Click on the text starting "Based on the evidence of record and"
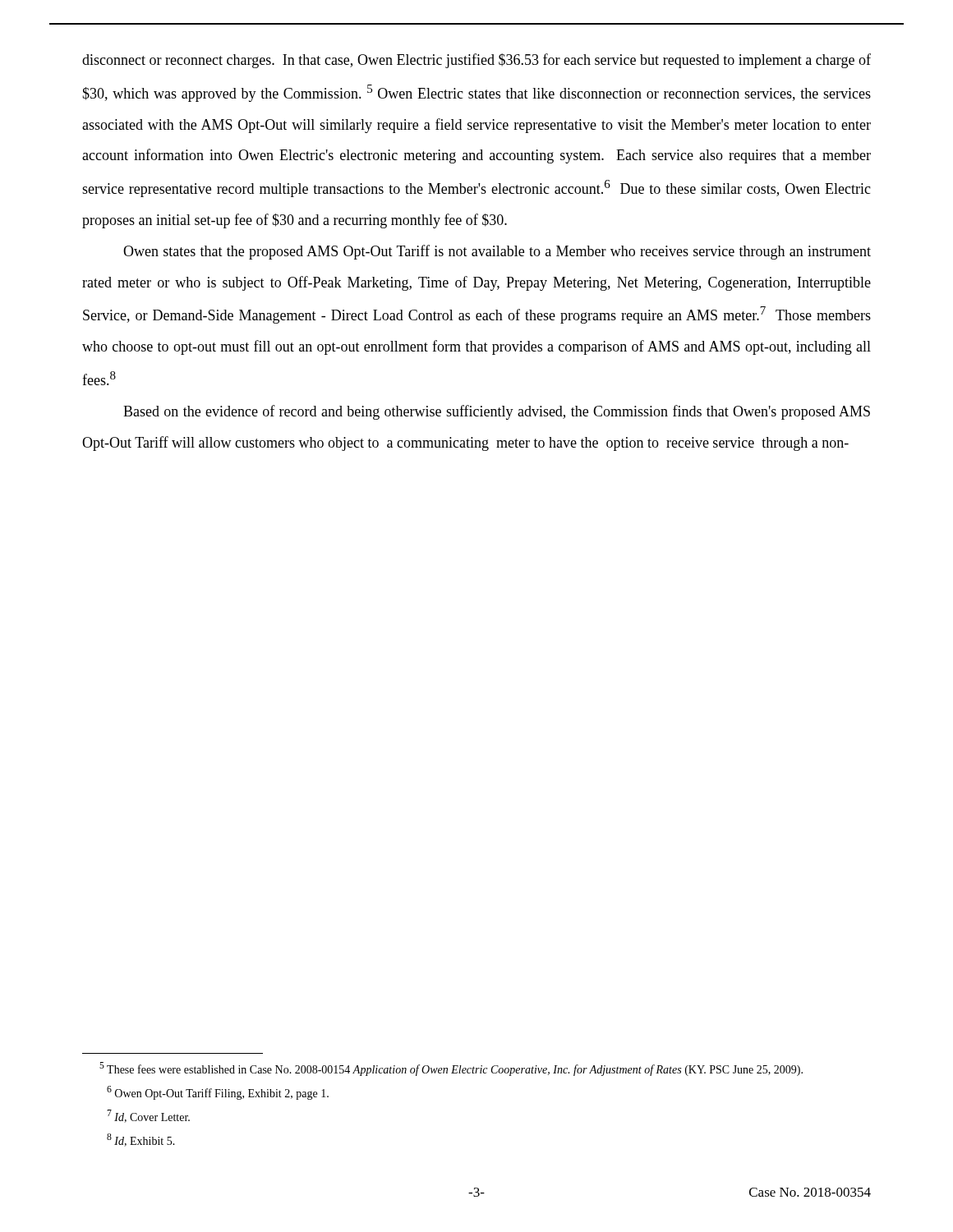953x1232 pixels. (x=476, y=427)
